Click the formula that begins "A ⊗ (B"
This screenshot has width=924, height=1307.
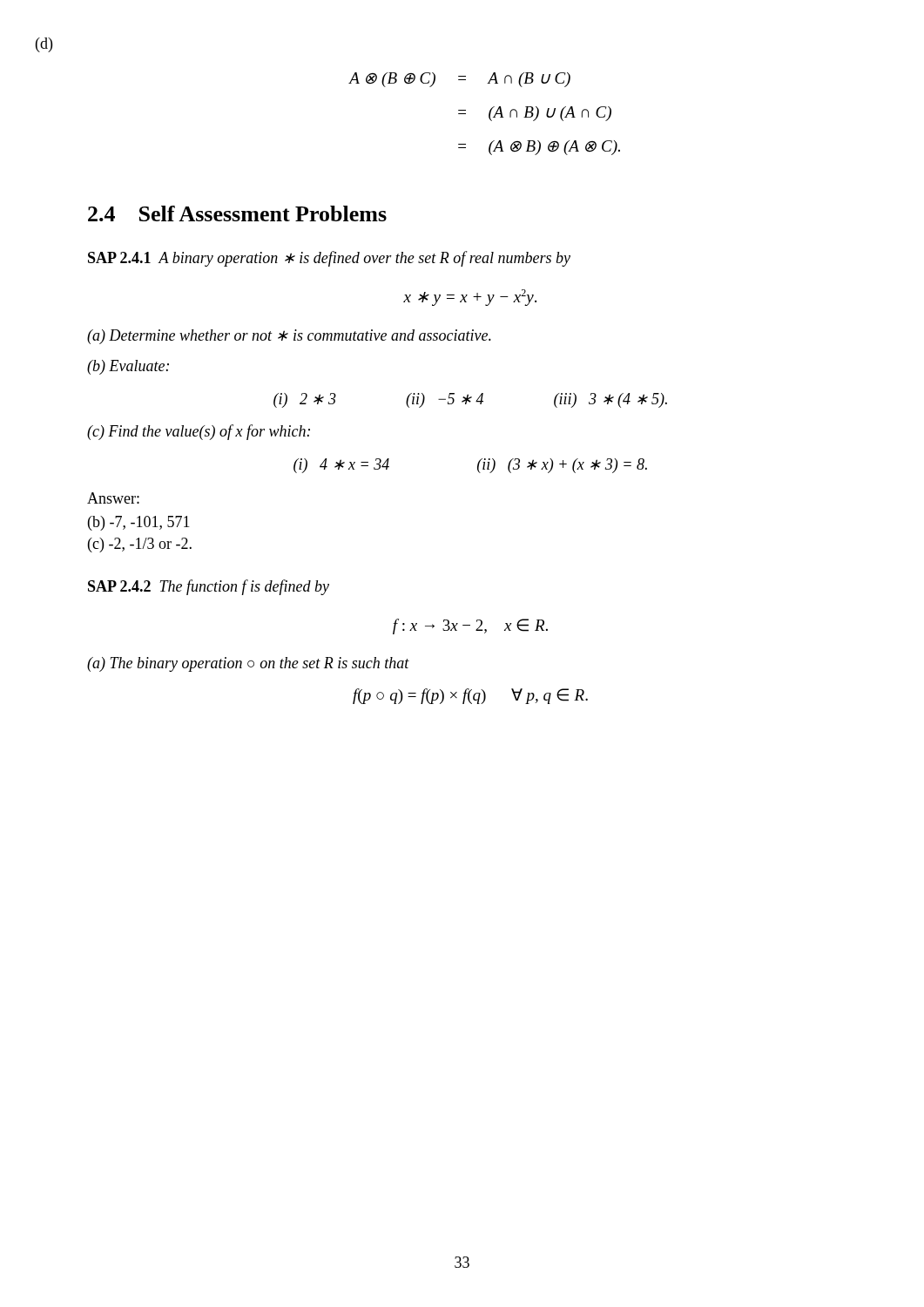(471, 112)
